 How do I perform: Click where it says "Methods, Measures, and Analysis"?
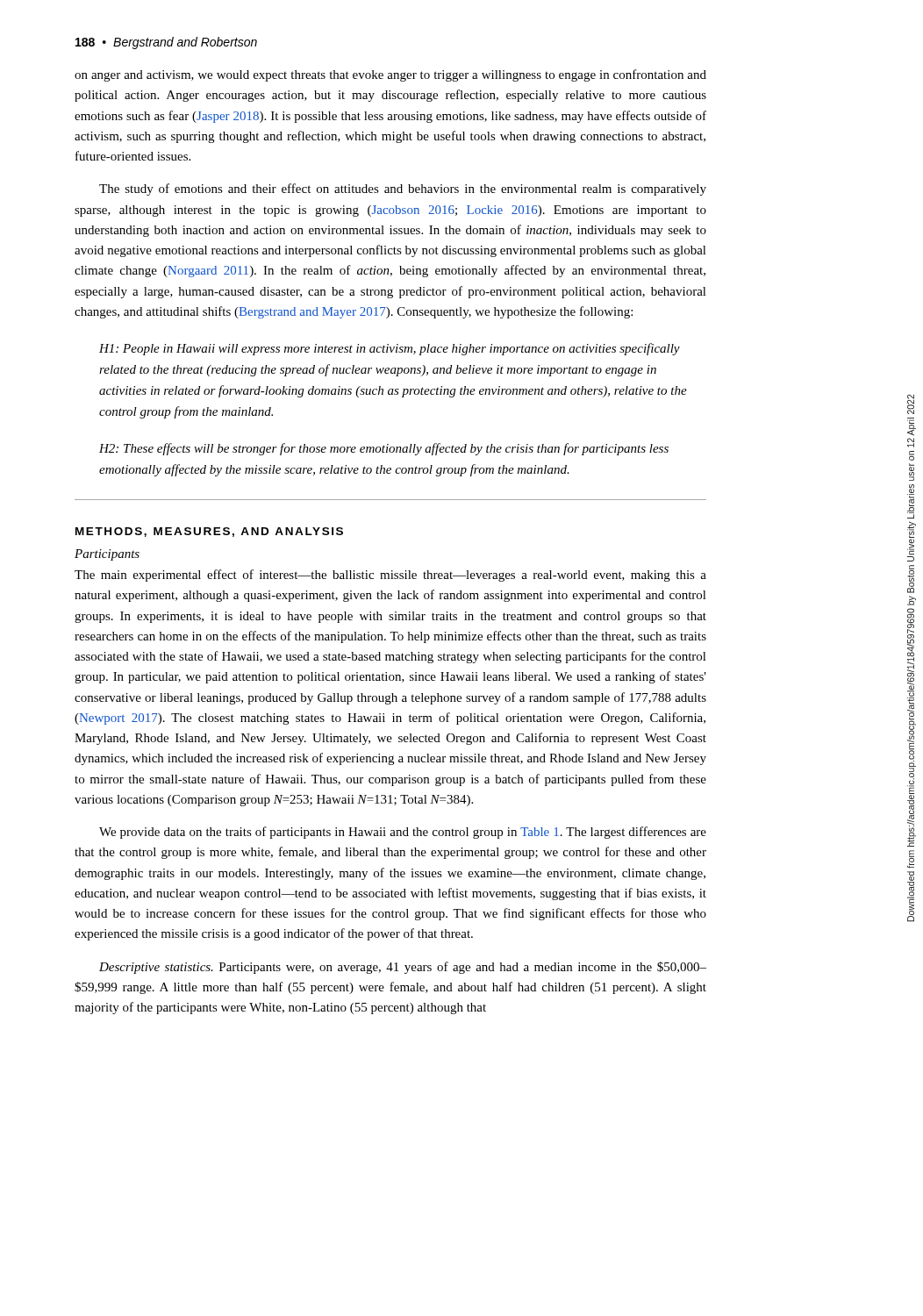[x=210, y=531]
